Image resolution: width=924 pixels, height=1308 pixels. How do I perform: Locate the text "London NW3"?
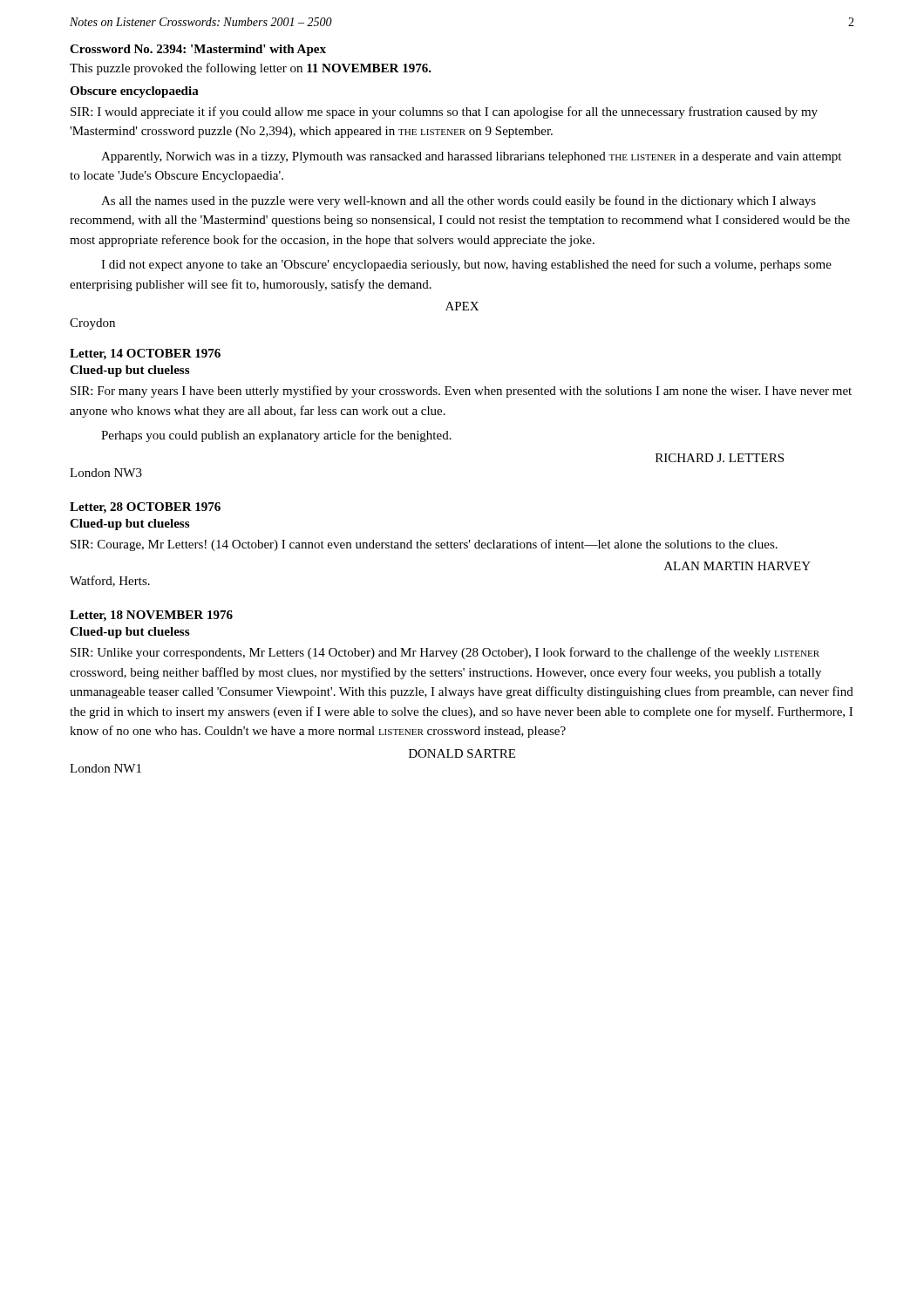tap(106, 472)
